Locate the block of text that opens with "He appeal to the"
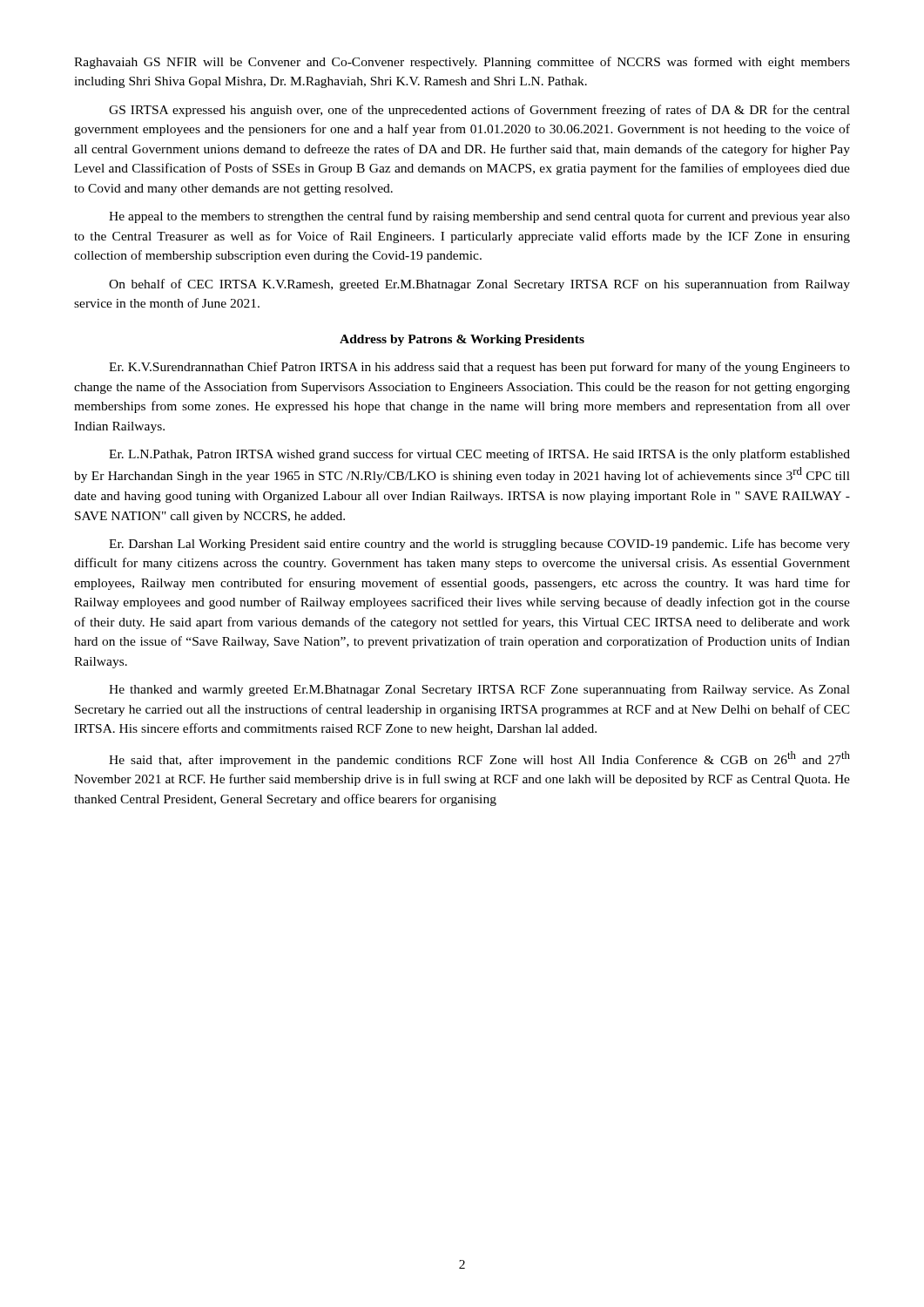This screenshot has height=1307, width=924. pos(462,235)
